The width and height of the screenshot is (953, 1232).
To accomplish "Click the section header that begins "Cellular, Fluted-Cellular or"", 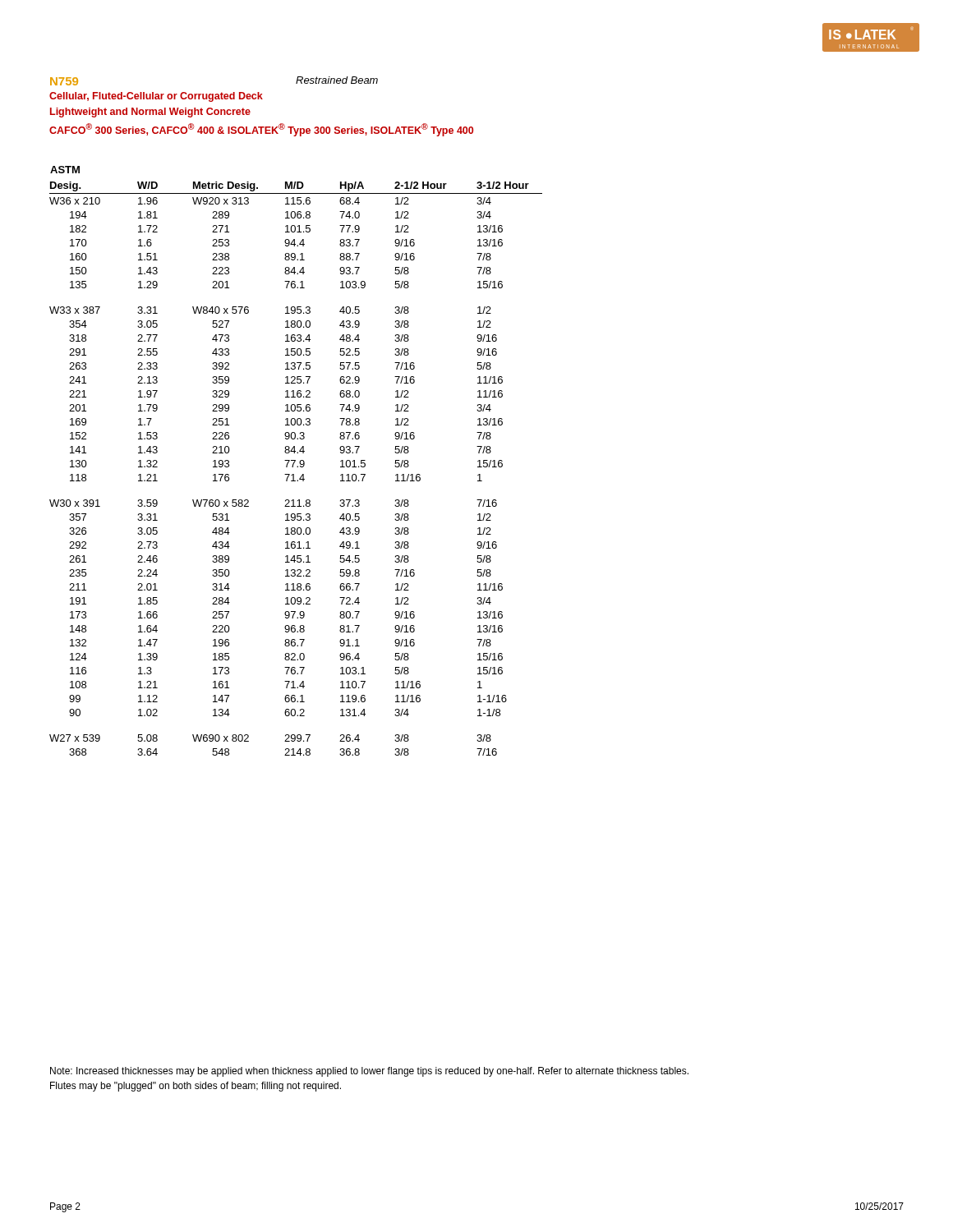I will click(x=156, y=97).
